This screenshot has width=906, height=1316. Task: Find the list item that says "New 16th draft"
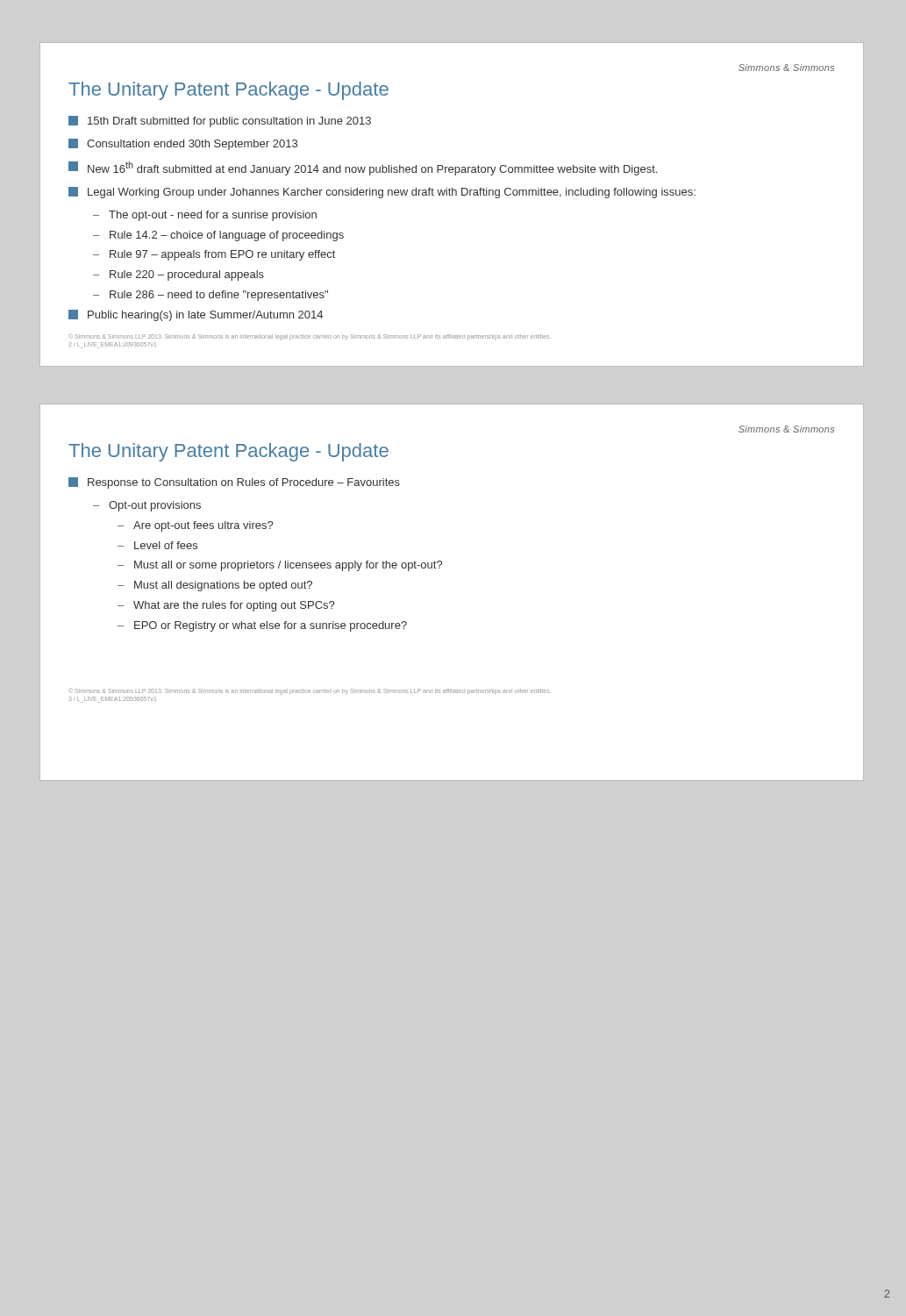[x=363, y=168]
